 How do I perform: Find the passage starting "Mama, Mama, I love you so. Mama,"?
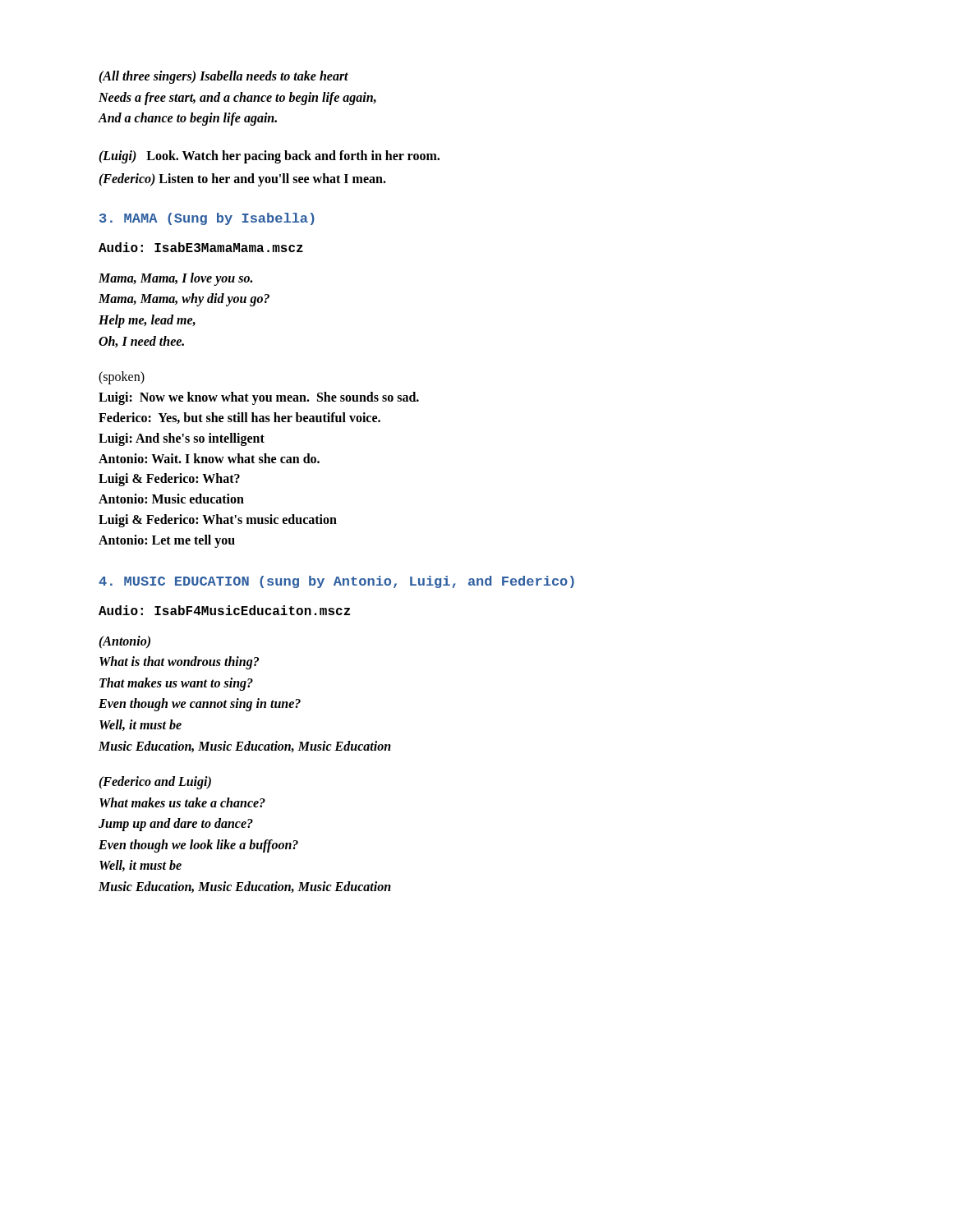[x=184, y=309]
